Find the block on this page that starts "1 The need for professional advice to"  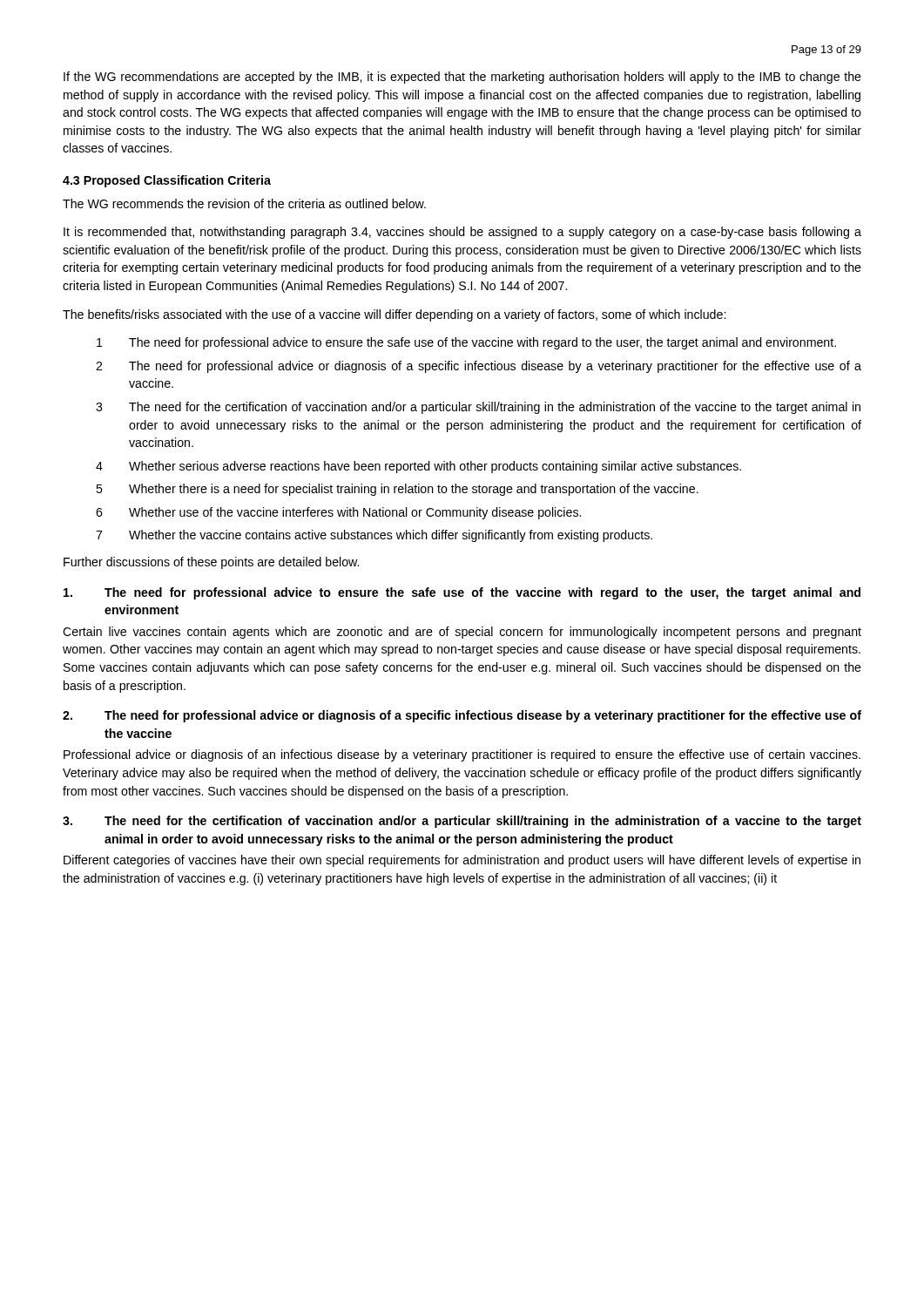pyautogui.click(x=462, y=343)
